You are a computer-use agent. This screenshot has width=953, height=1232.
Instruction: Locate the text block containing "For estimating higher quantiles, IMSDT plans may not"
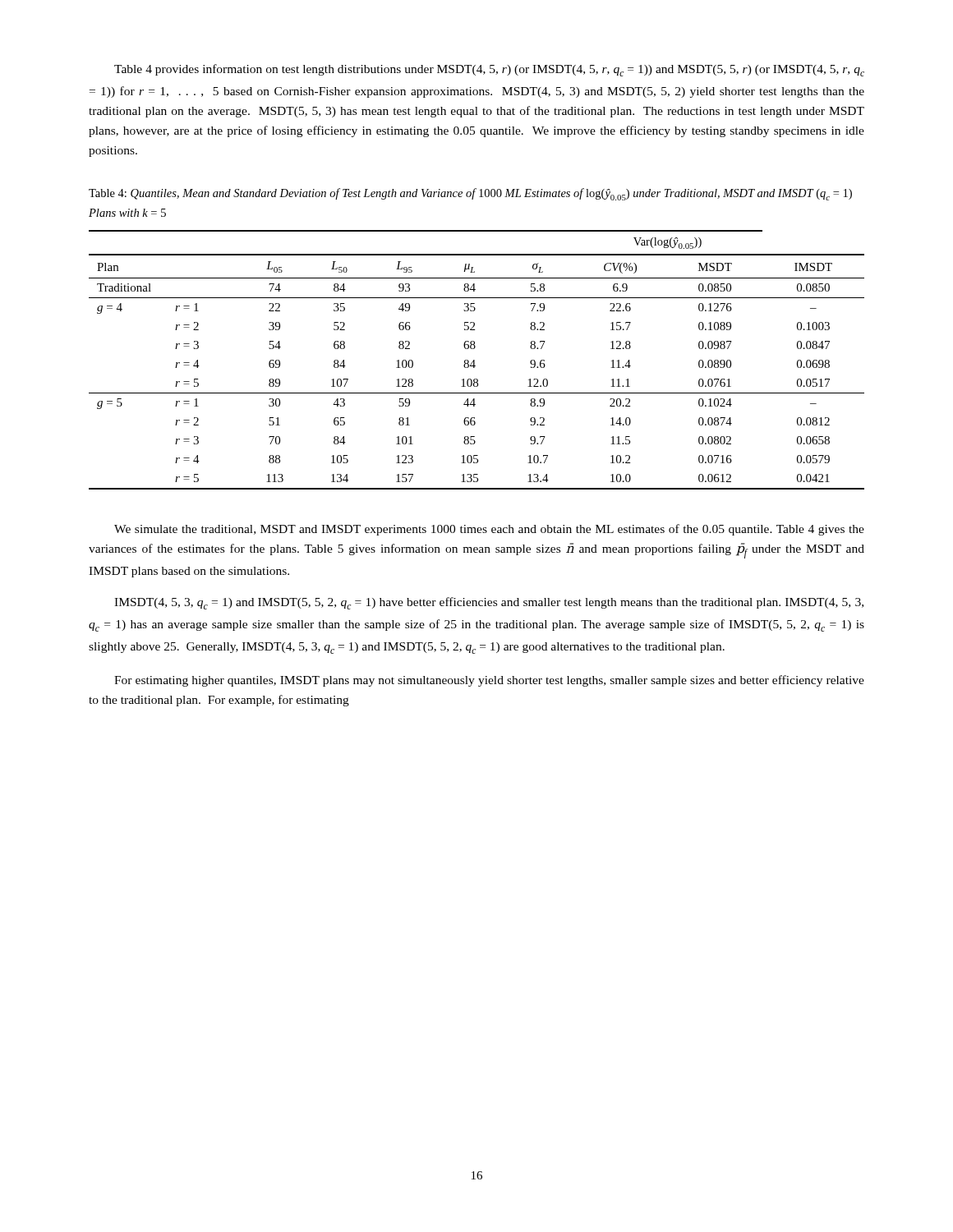tap(476, 690)
